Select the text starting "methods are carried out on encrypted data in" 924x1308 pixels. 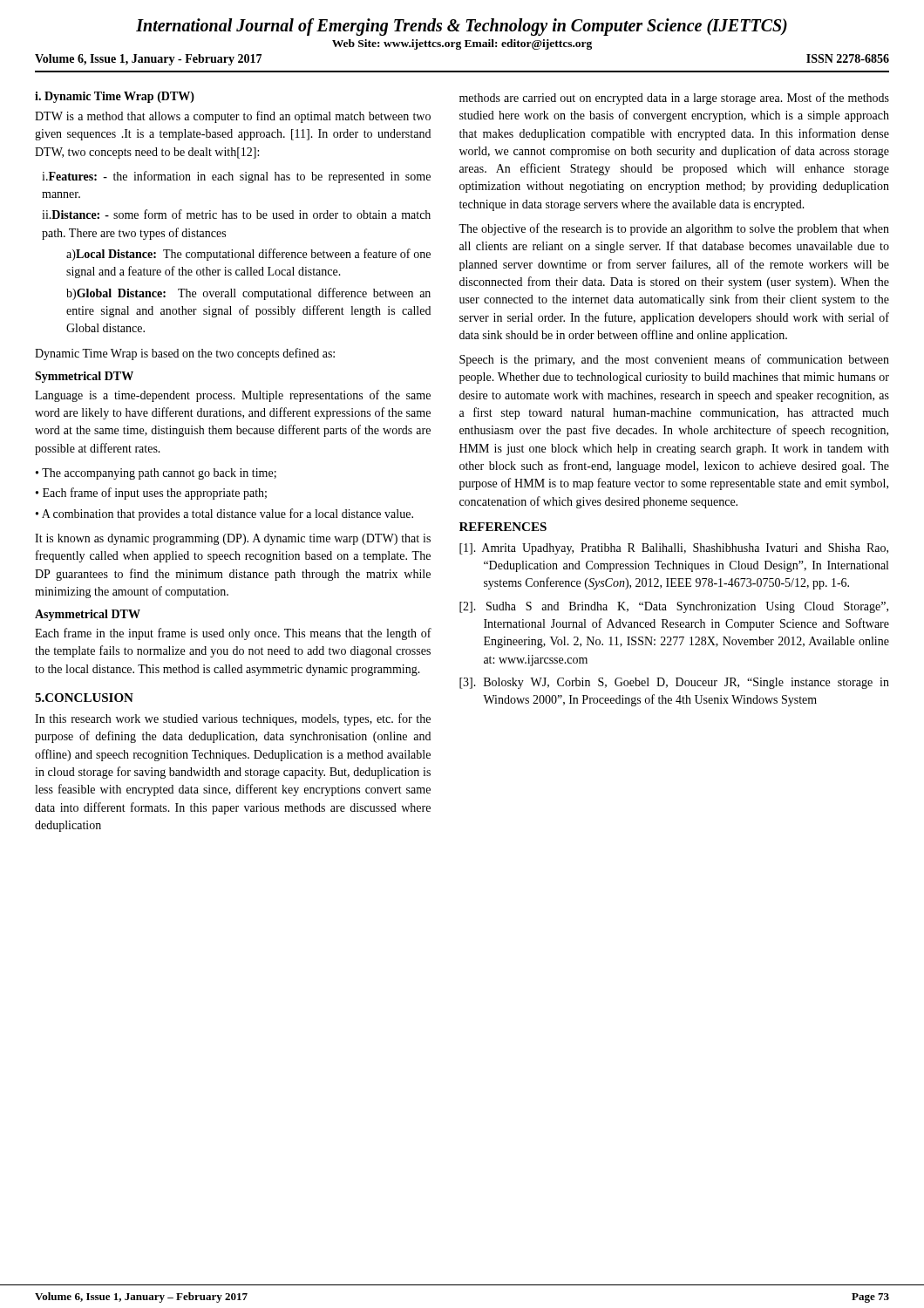tap(674, 152)
